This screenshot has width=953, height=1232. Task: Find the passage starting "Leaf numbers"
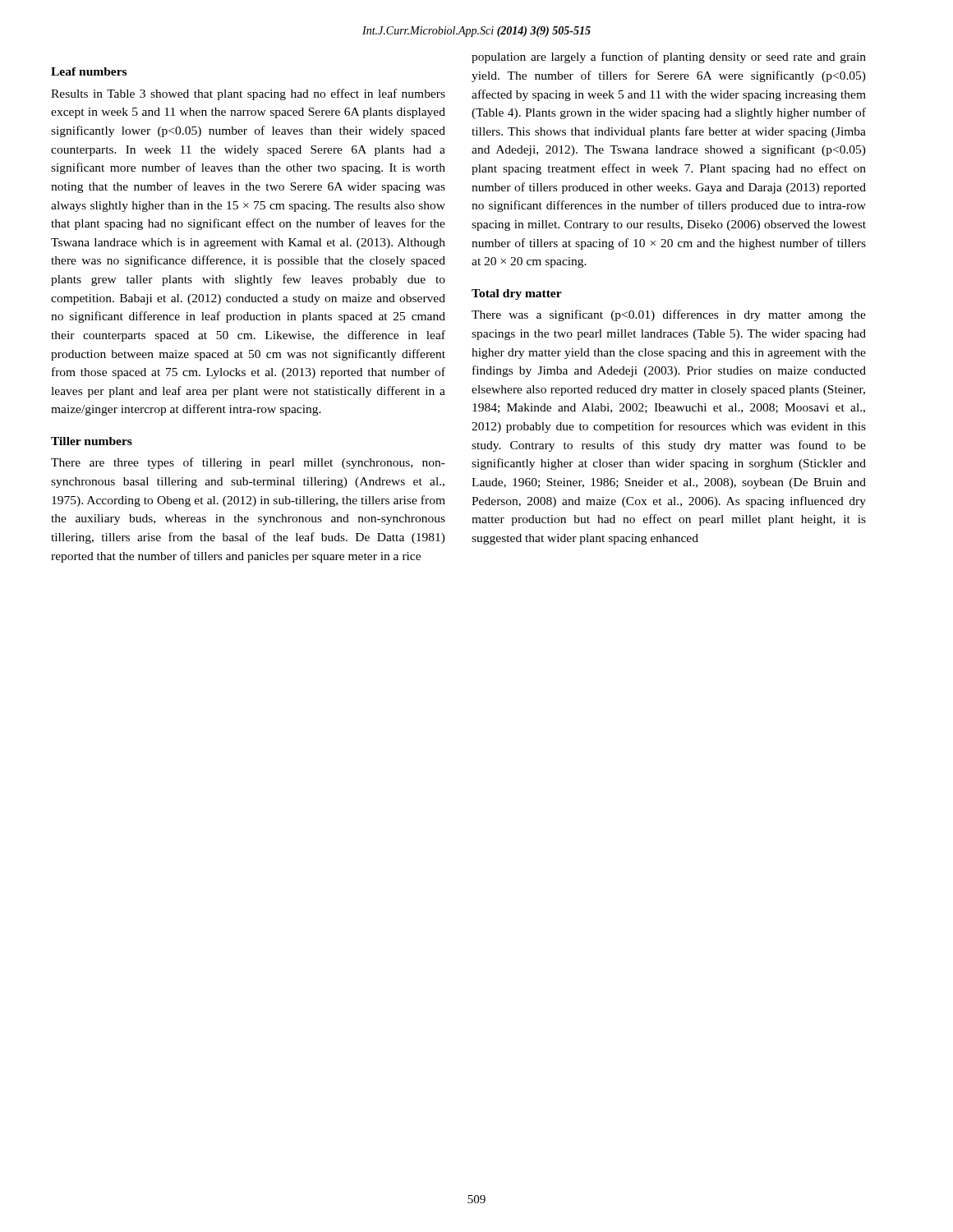pyautogui.click(x=89, y=71)
